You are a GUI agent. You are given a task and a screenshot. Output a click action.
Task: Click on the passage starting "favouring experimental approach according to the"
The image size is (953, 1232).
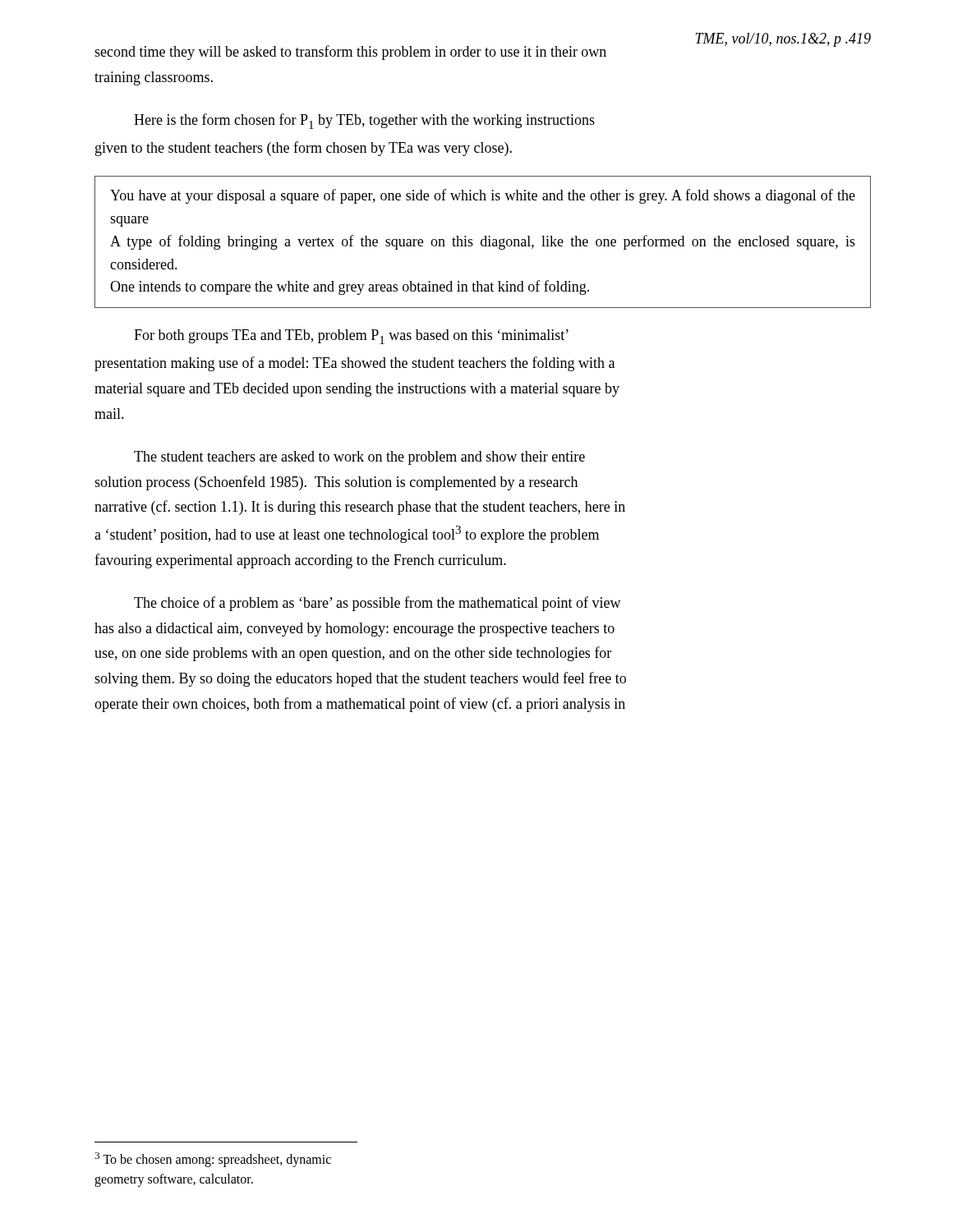[x=301, y=560]
